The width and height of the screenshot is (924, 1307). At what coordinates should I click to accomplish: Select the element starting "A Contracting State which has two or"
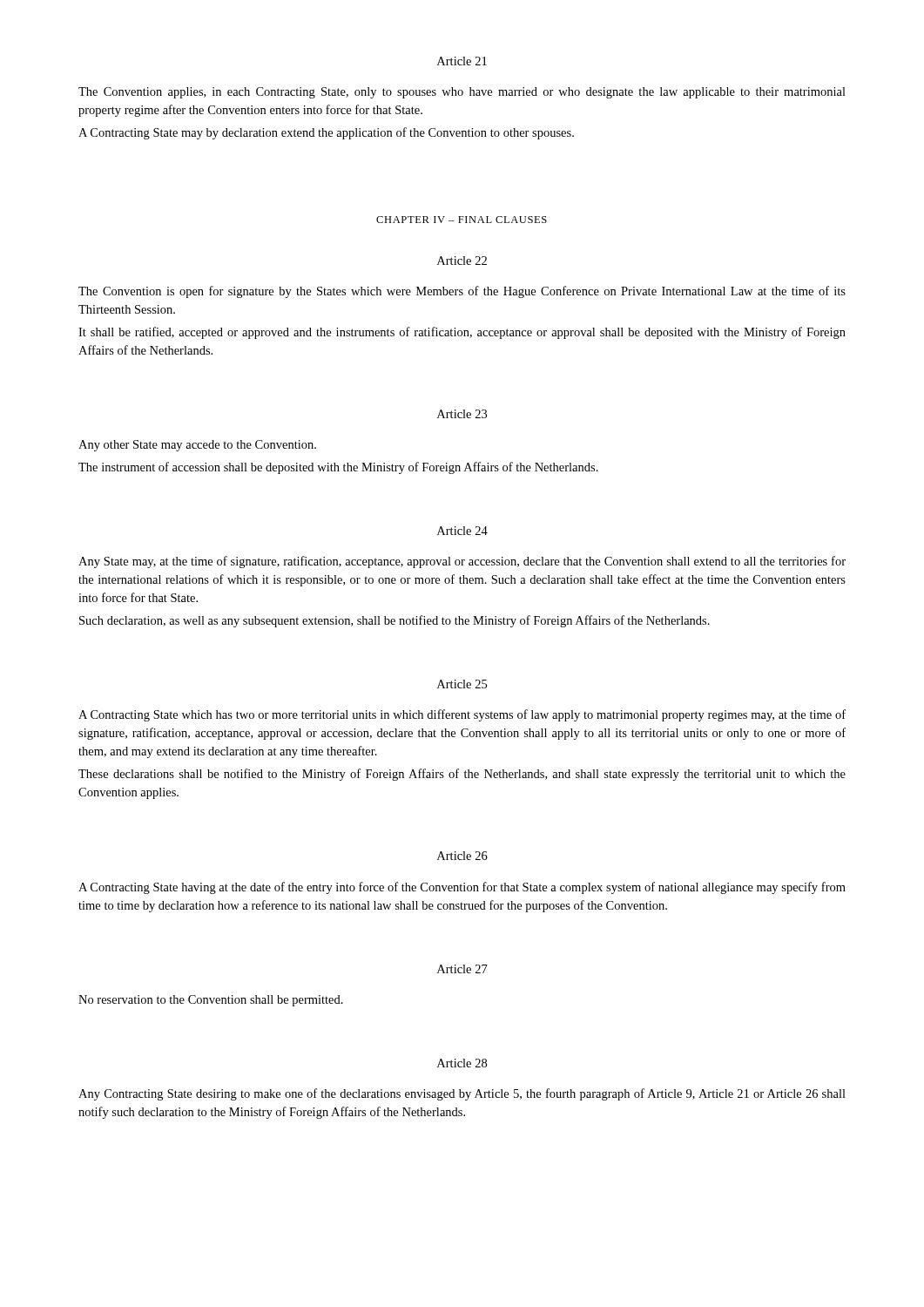(x=462, y=715)
